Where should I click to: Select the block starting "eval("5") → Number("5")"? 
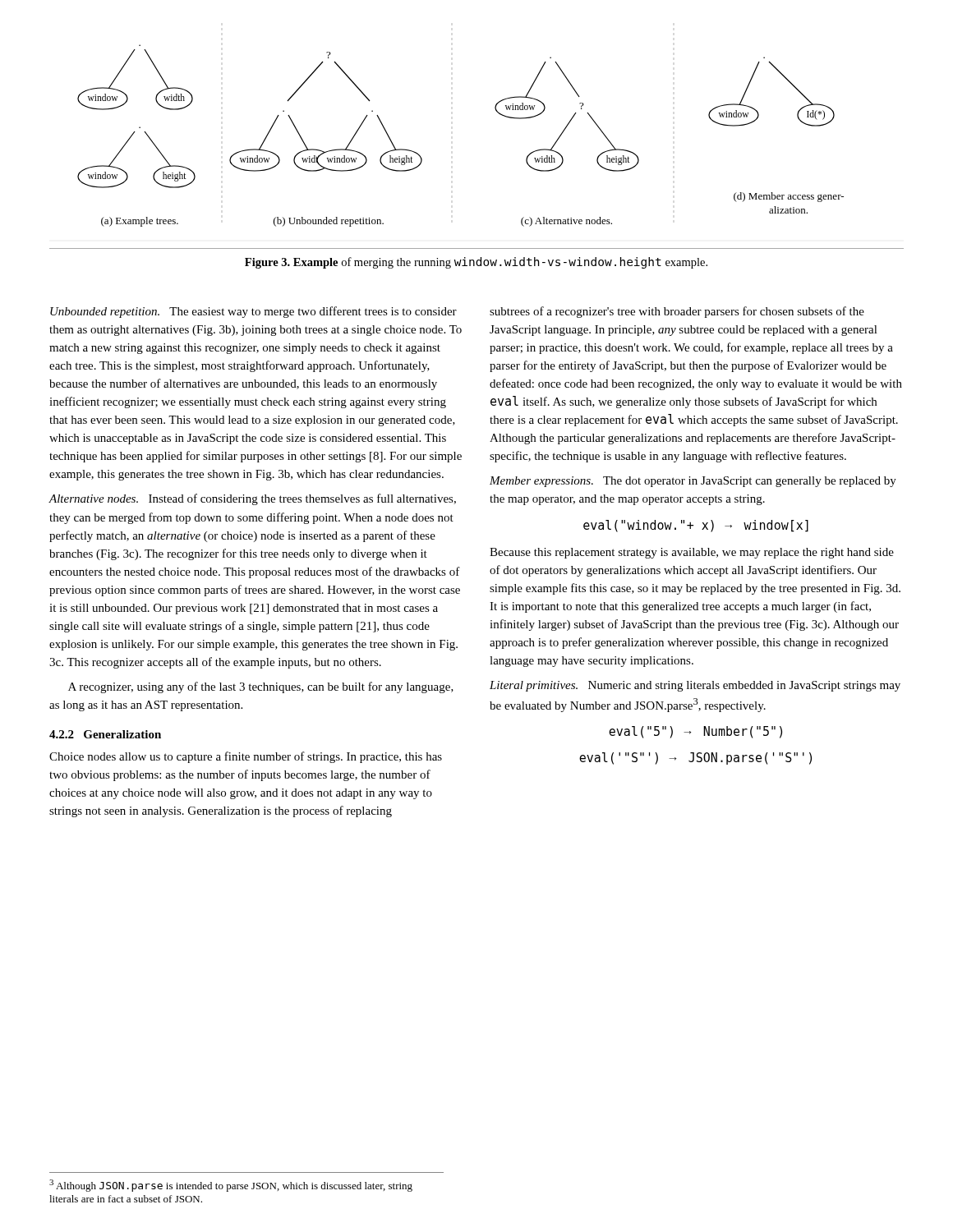(x=697, y=732)
